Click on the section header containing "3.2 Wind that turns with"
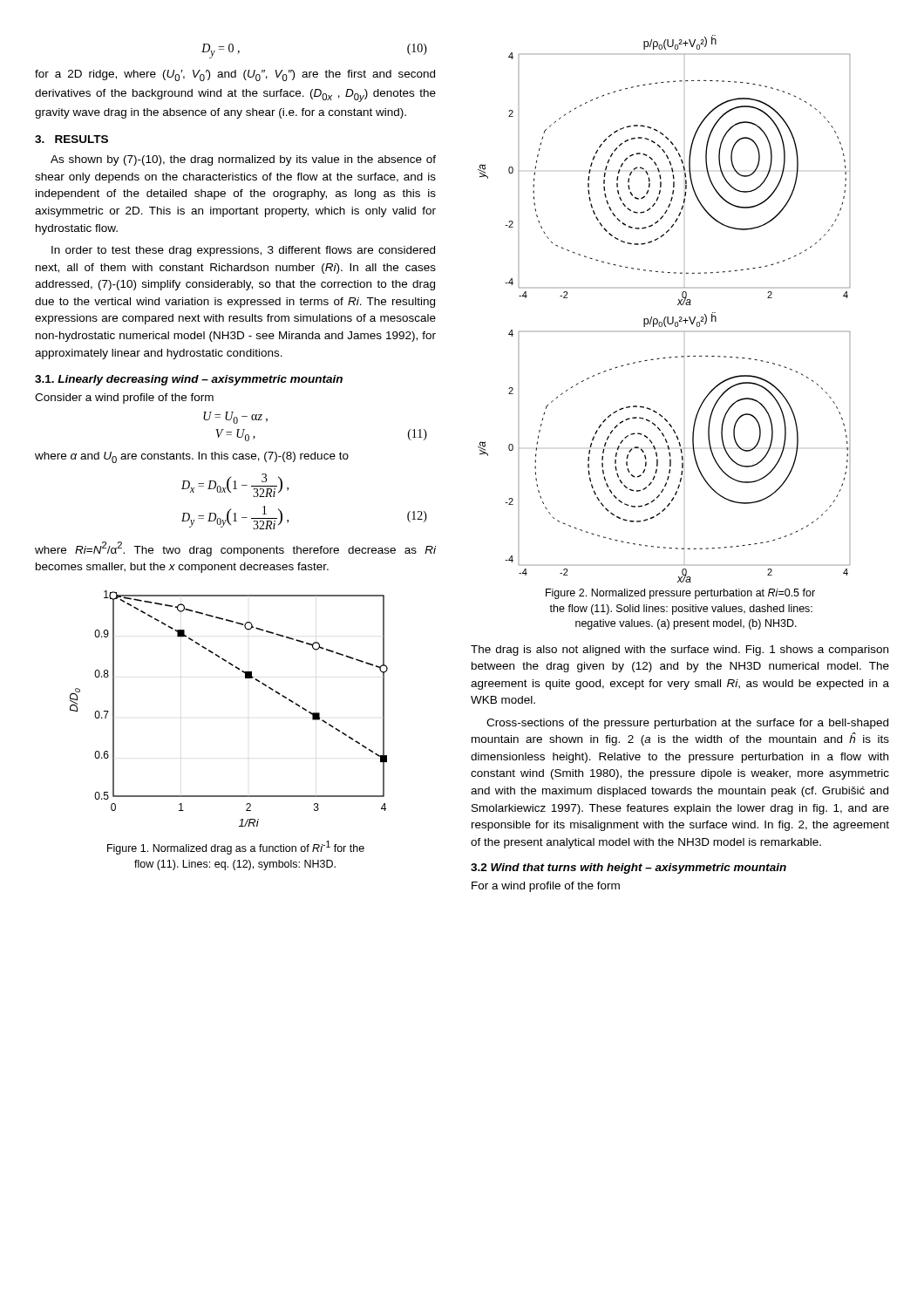Image resolution: width=924 pixels, height=1308 pixels. click(629, 867)
